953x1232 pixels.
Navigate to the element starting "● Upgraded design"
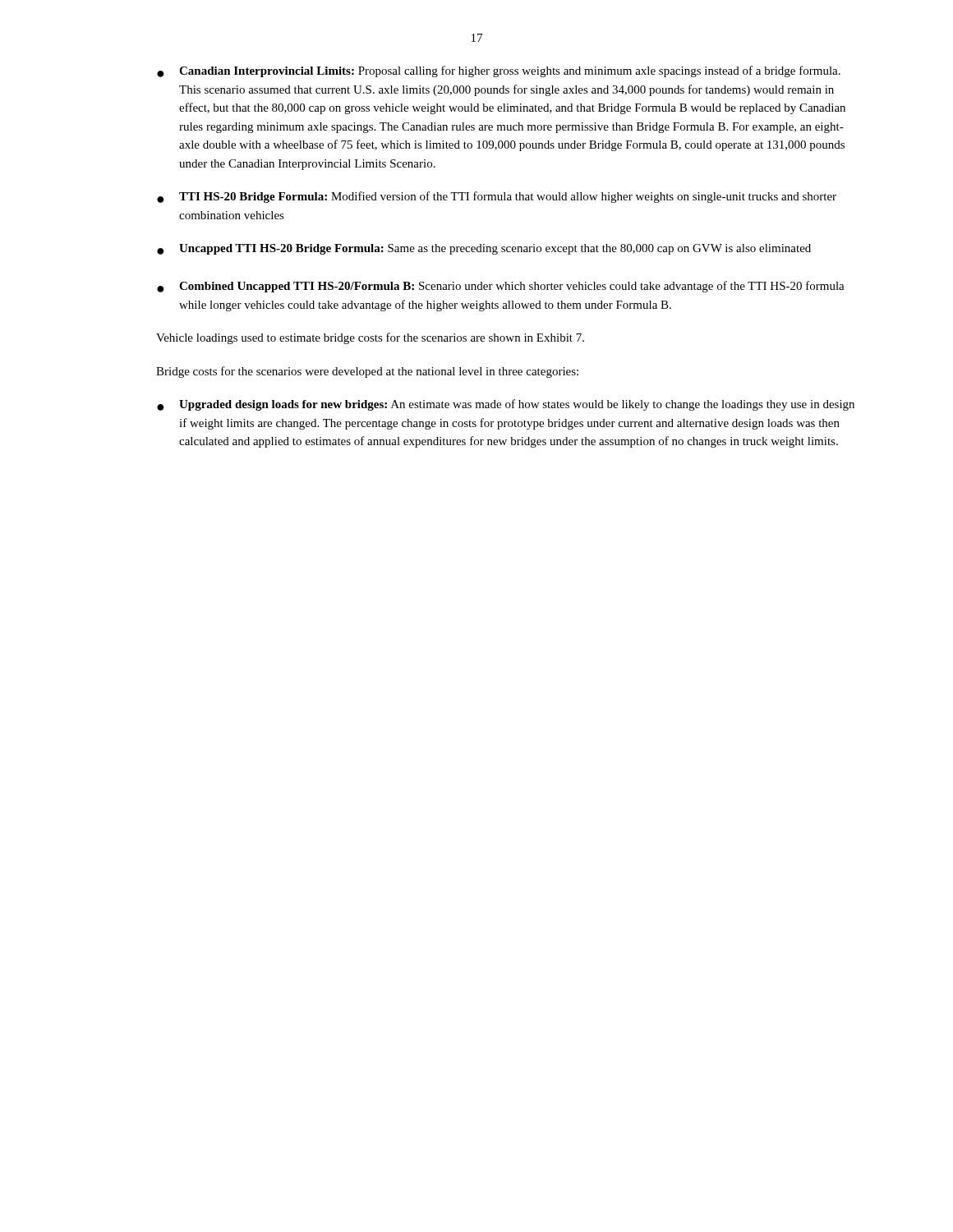click(509, 423)
